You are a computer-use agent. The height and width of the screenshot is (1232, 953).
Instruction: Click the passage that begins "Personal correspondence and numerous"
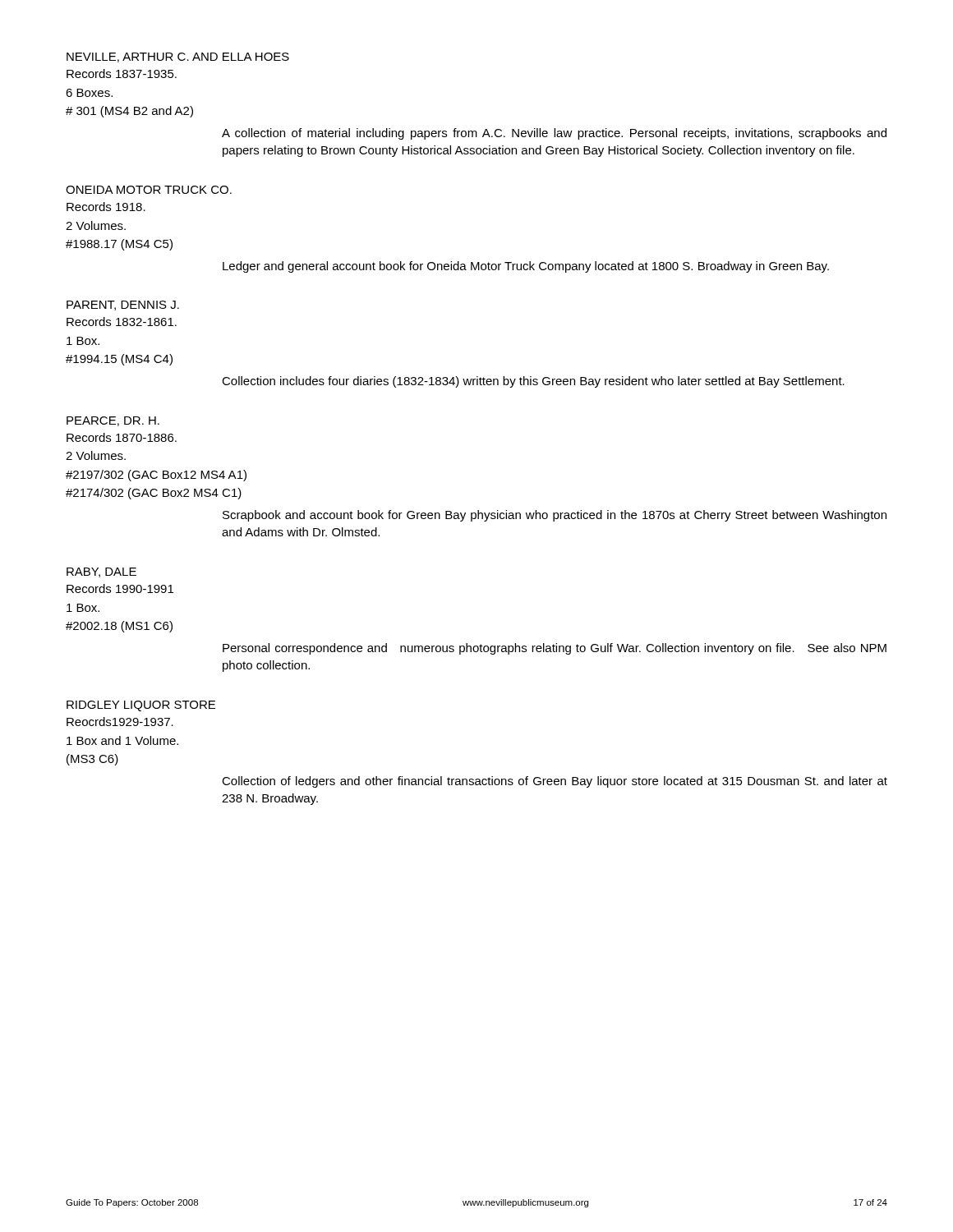coord(555,656)
